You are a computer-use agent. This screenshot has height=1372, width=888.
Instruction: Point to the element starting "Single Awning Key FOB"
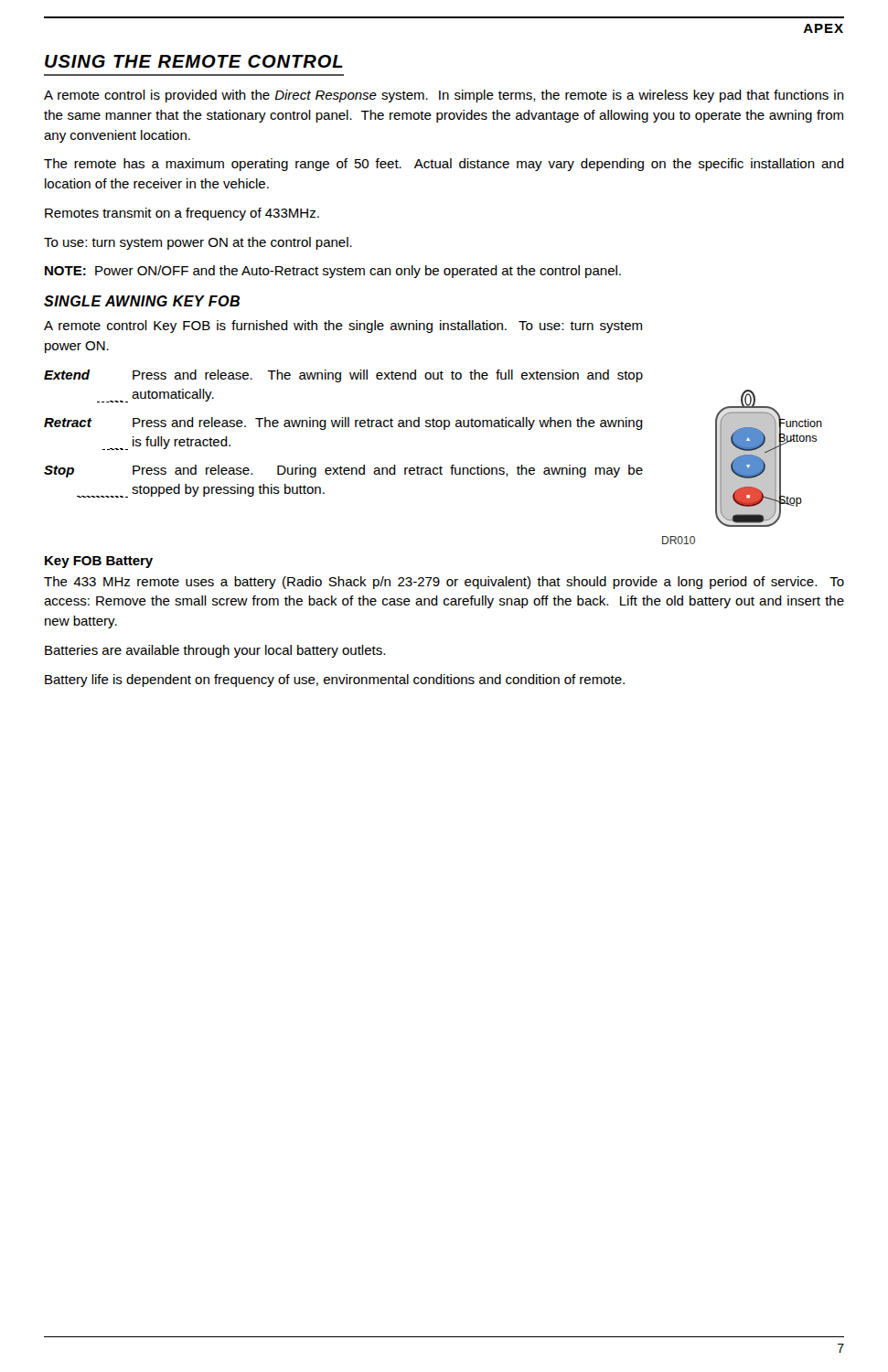click(x=142, y=301)
